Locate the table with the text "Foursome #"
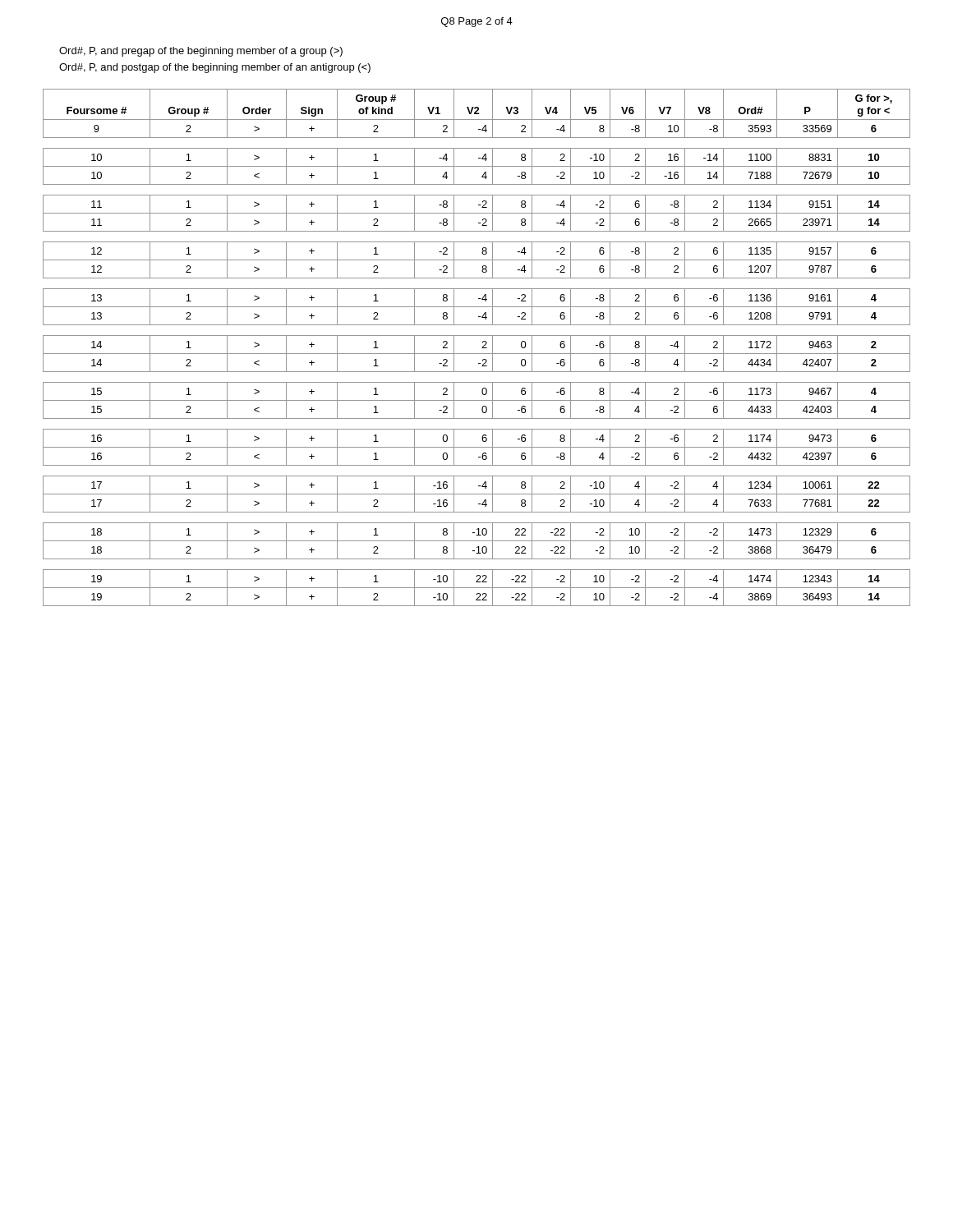The width and height of the screenshot is (953, 1232). [476, 347]
